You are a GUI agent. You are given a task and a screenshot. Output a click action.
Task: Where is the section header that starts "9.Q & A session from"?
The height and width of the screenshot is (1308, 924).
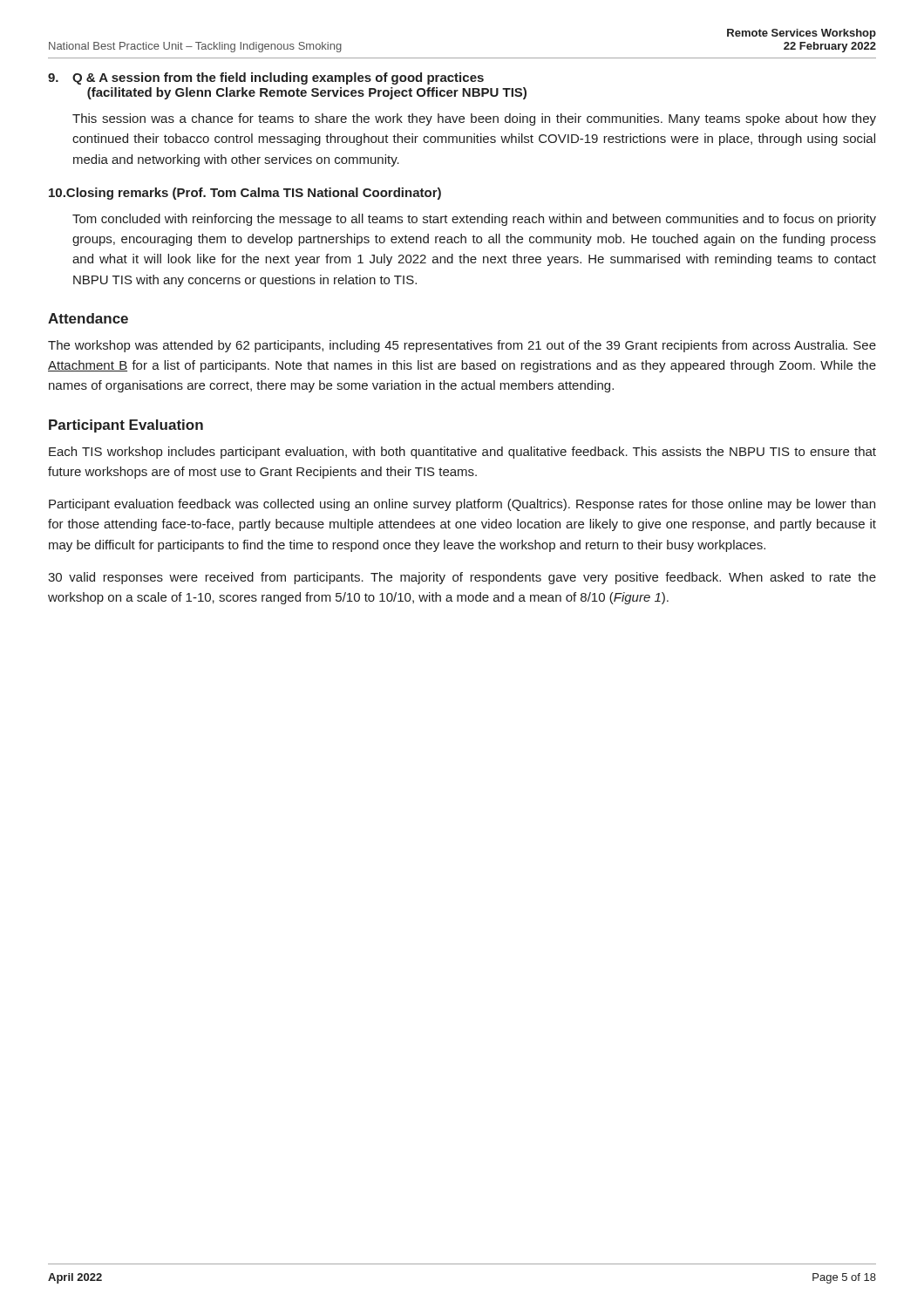coord(449,85)
